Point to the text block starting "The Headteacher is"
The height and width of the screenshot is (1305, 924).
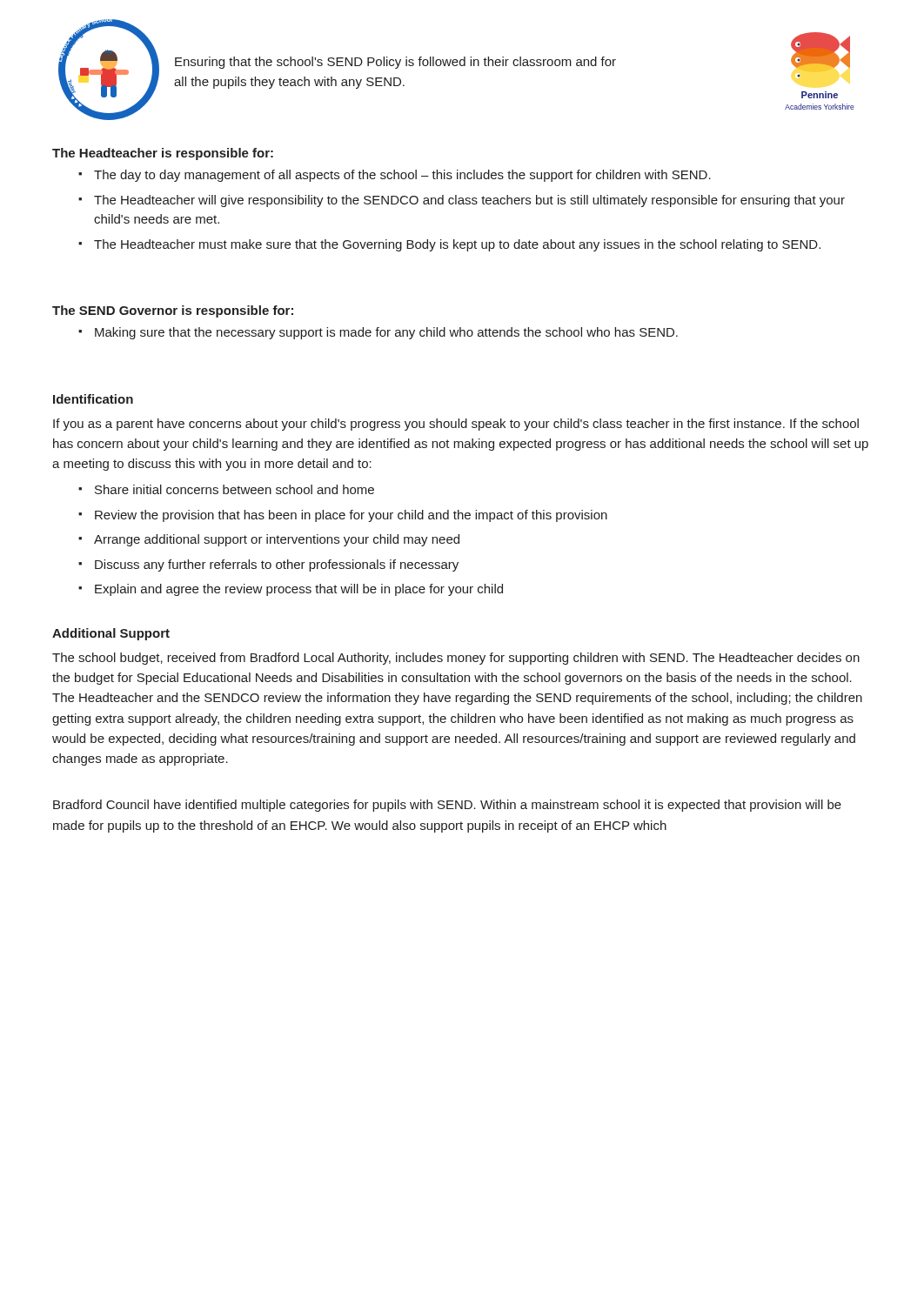pyautogui.click(x=163, y=153)
